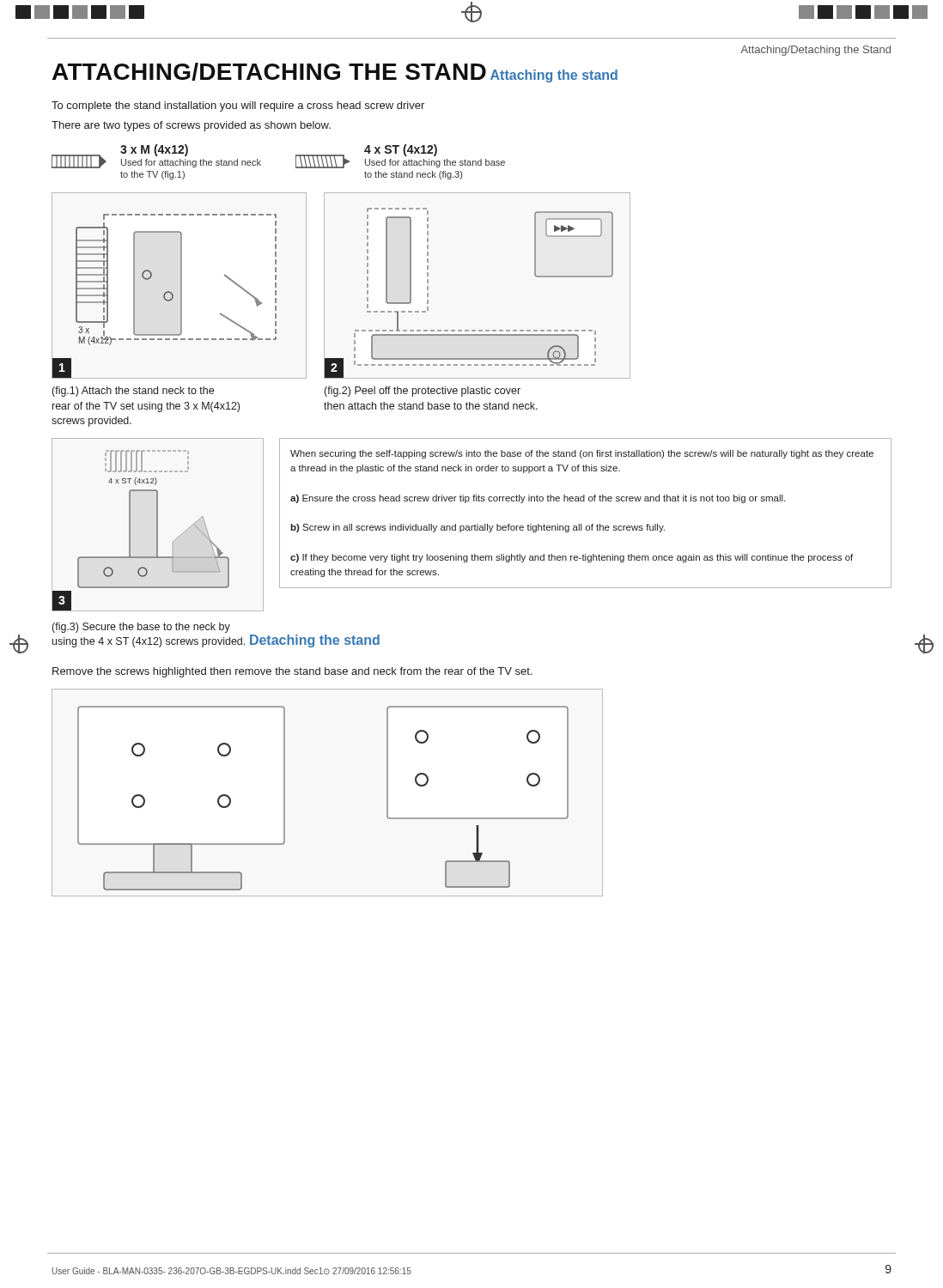Screen dimensions: 1288x943
Task: Click on the caption that says "(fig.3) Secure the base to the neck"
Action: pos(149,634)
